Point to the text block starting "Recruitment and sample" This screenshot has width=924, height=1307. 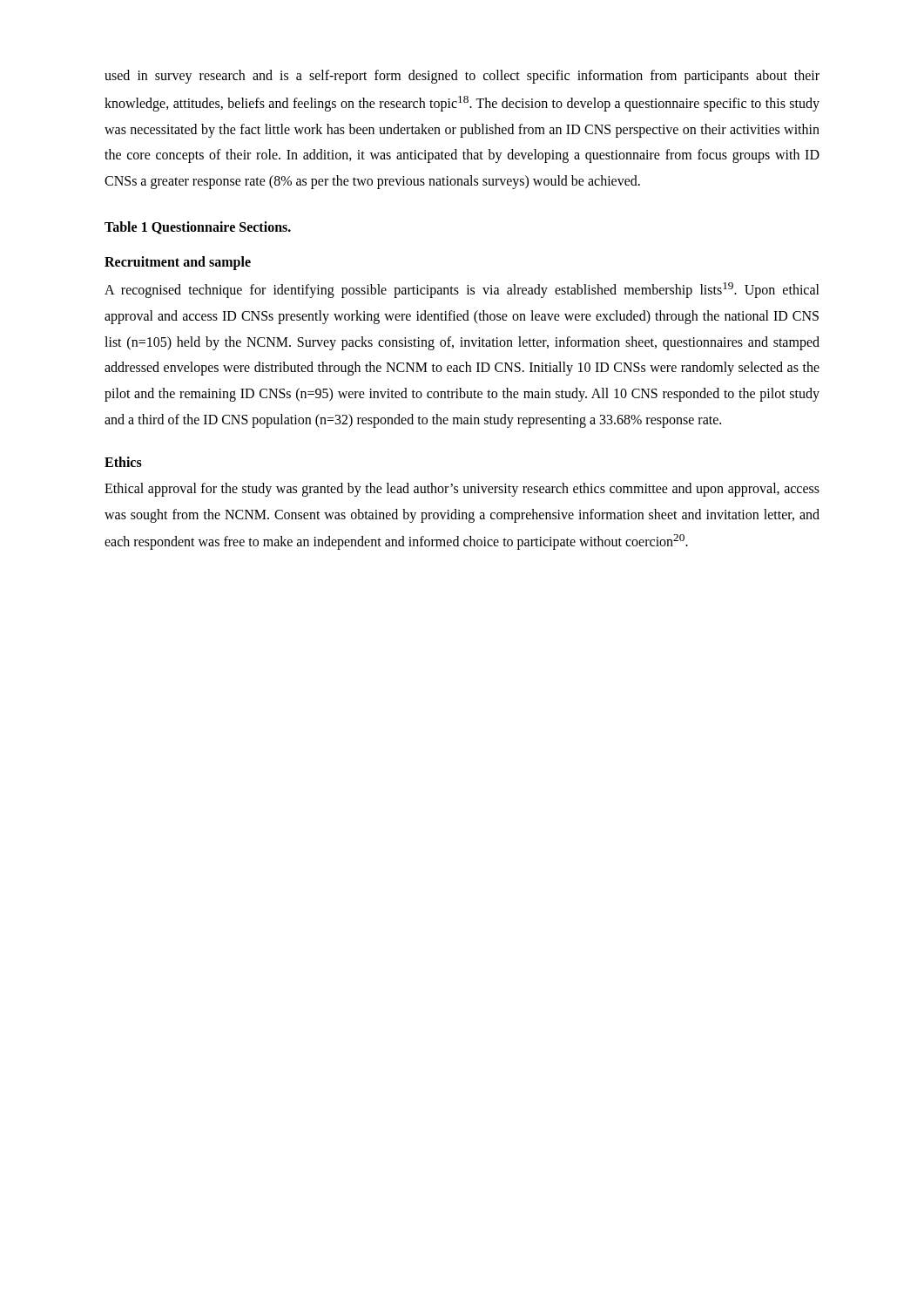point(178,262)
